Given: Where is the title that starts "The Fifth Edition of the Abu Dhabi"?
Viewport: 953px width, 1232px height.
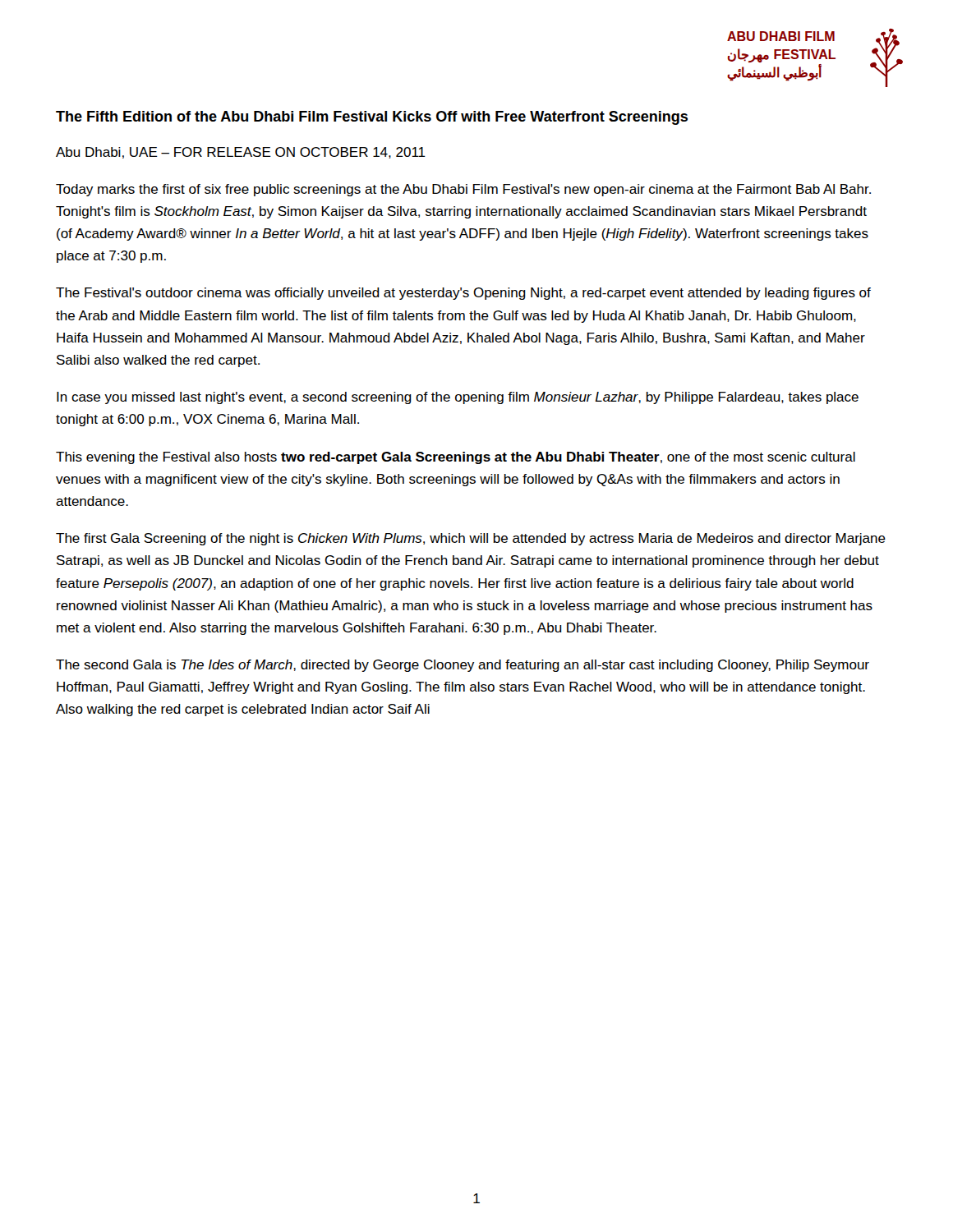Looking at the screenshot, I should [x=372, y=117].
